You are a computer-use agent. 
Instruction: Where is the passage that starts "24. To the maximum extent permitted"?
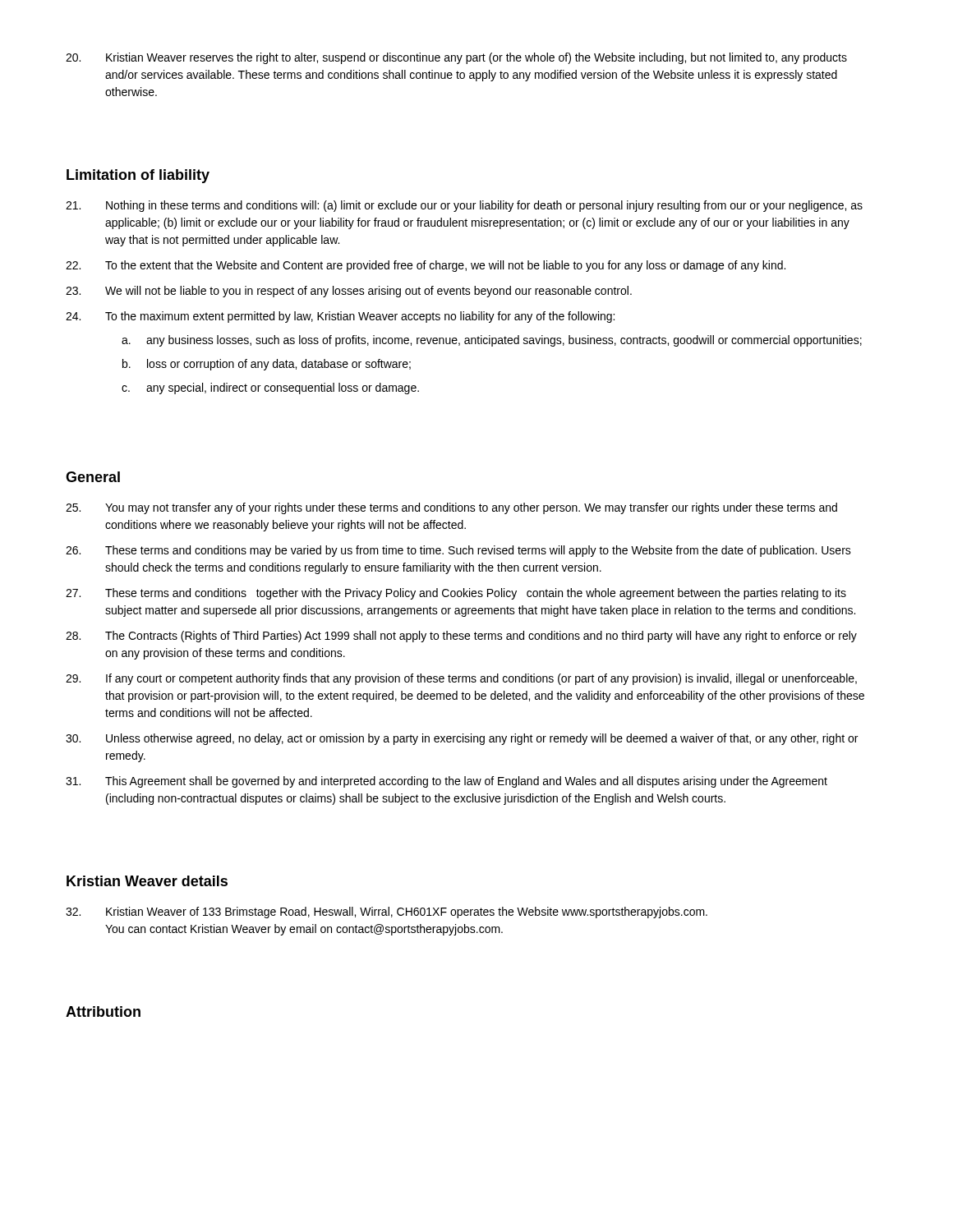click(340, 317)
